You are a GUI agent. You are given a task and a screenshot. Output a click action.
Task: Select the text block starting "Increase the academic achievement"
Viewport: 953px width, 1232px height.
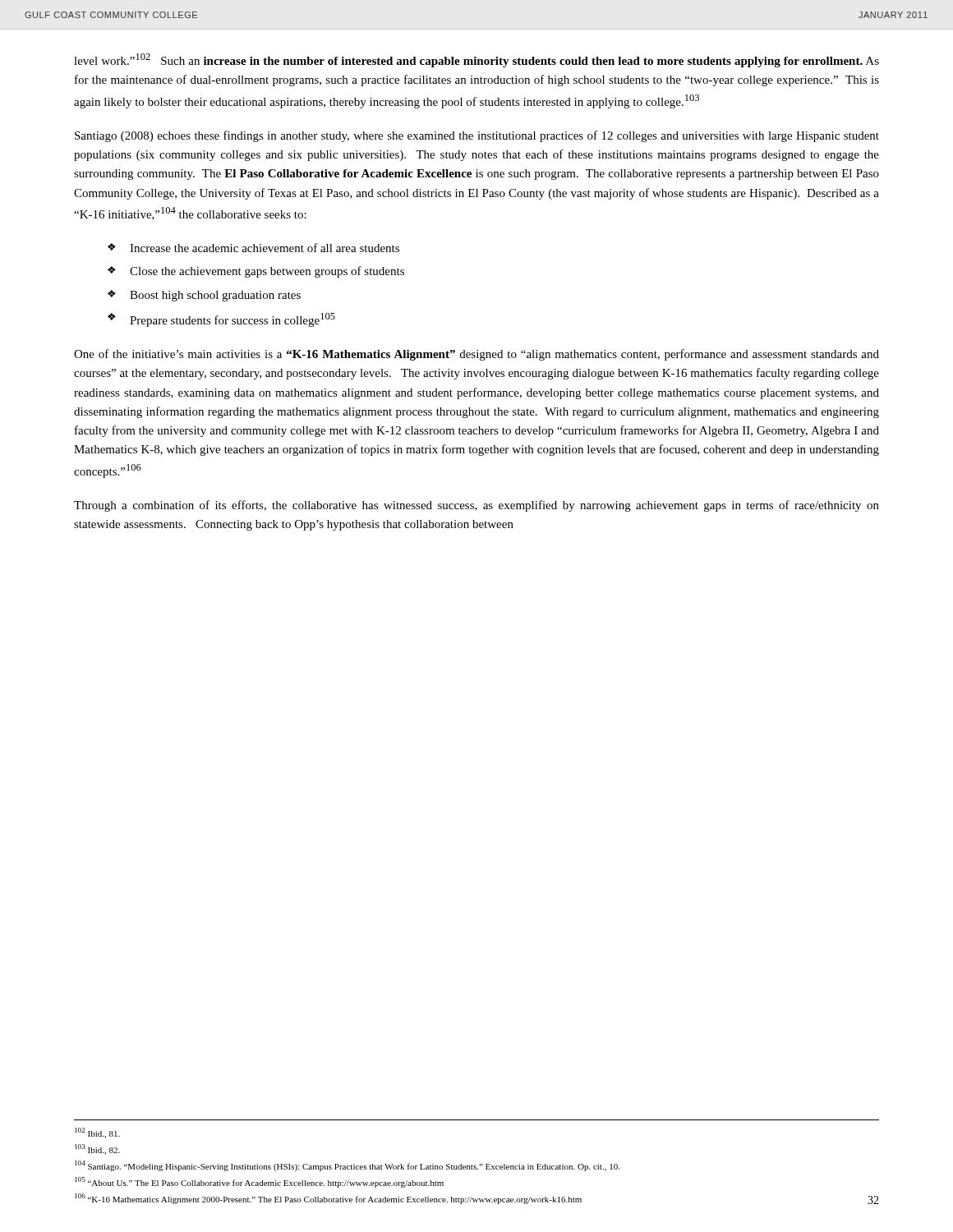point(265,248)
